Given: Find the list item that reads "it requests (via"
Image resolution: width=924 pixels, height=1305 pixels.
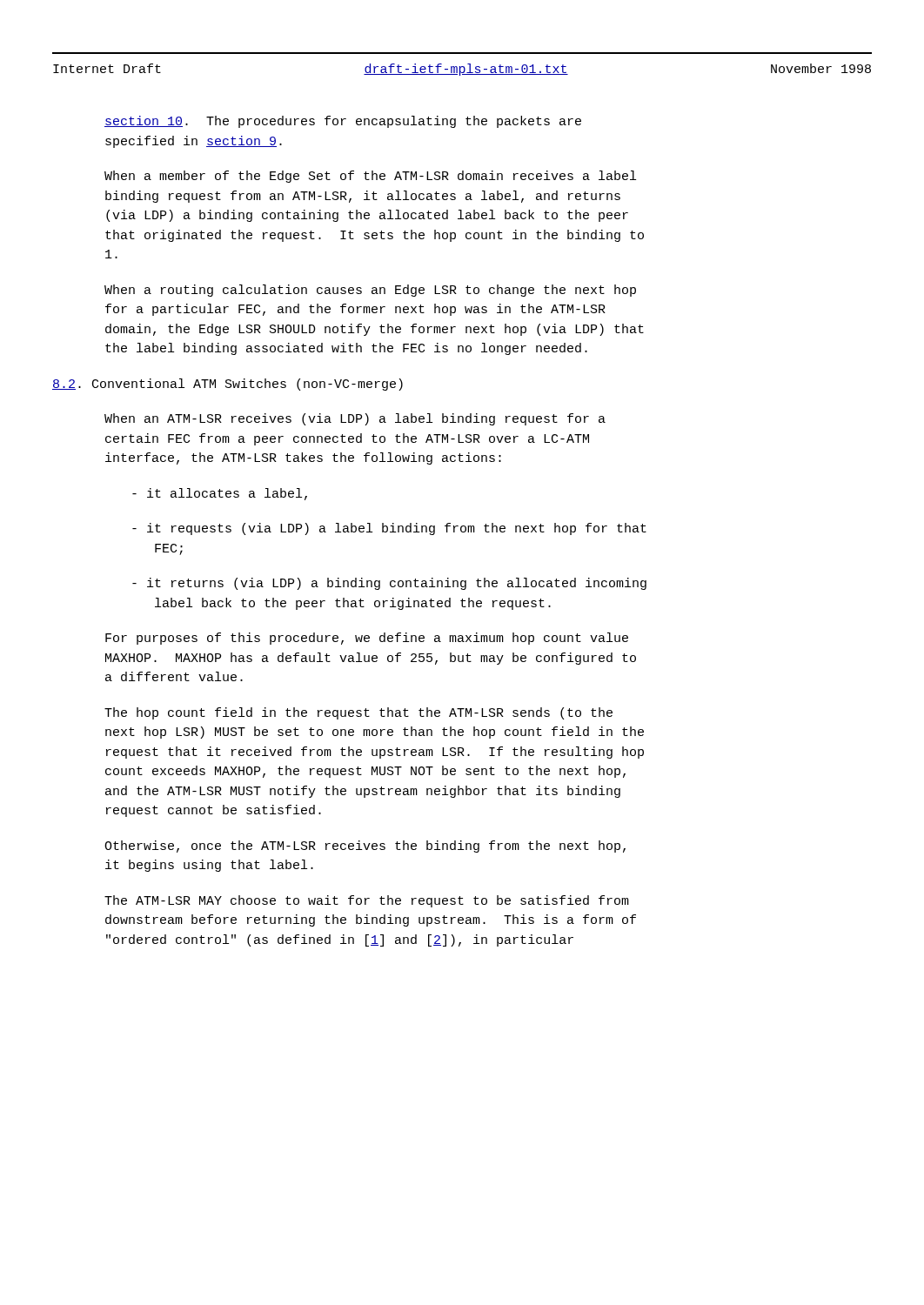Looking at the screenshot, I should 389,539.
